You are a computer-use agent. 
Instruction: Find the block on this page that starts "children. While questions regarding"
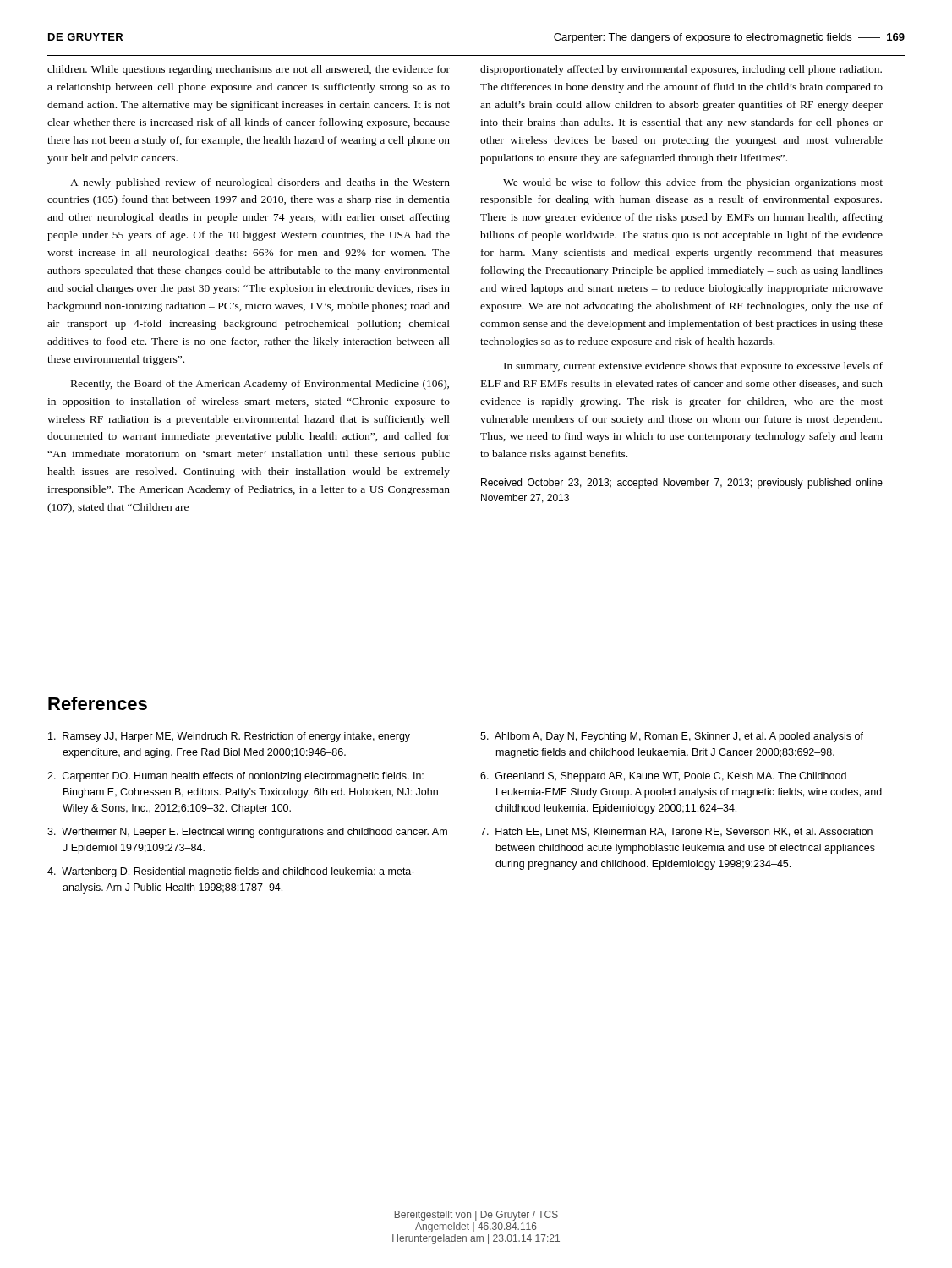point(249,289)
